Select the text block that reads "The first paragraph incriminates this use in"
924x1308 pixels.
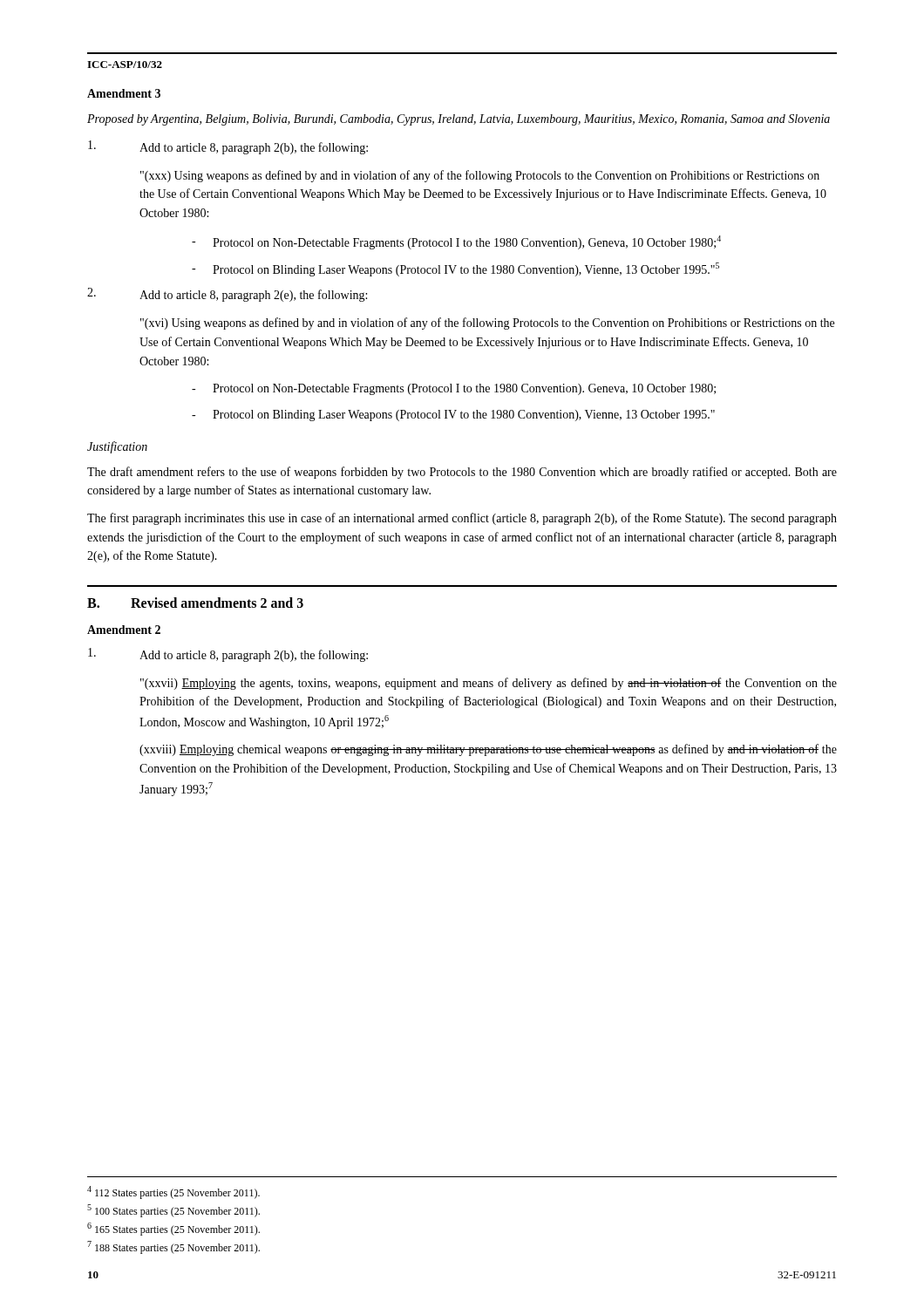462,537
